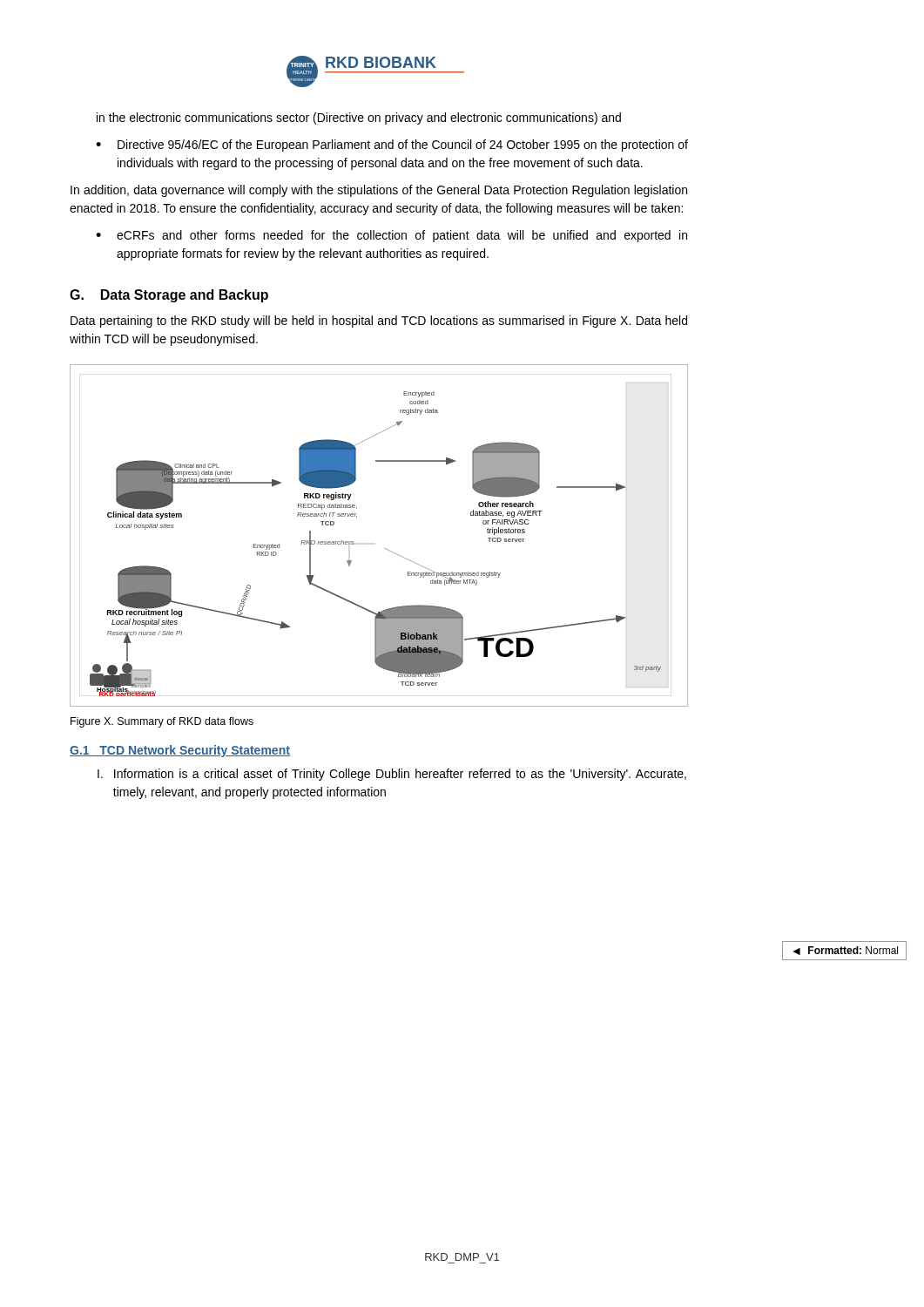This screenshot has height=1307, width=924.
Task: Locate the caption that opens with "Figure X. Summary of"
Action: [x=162, y=721]
